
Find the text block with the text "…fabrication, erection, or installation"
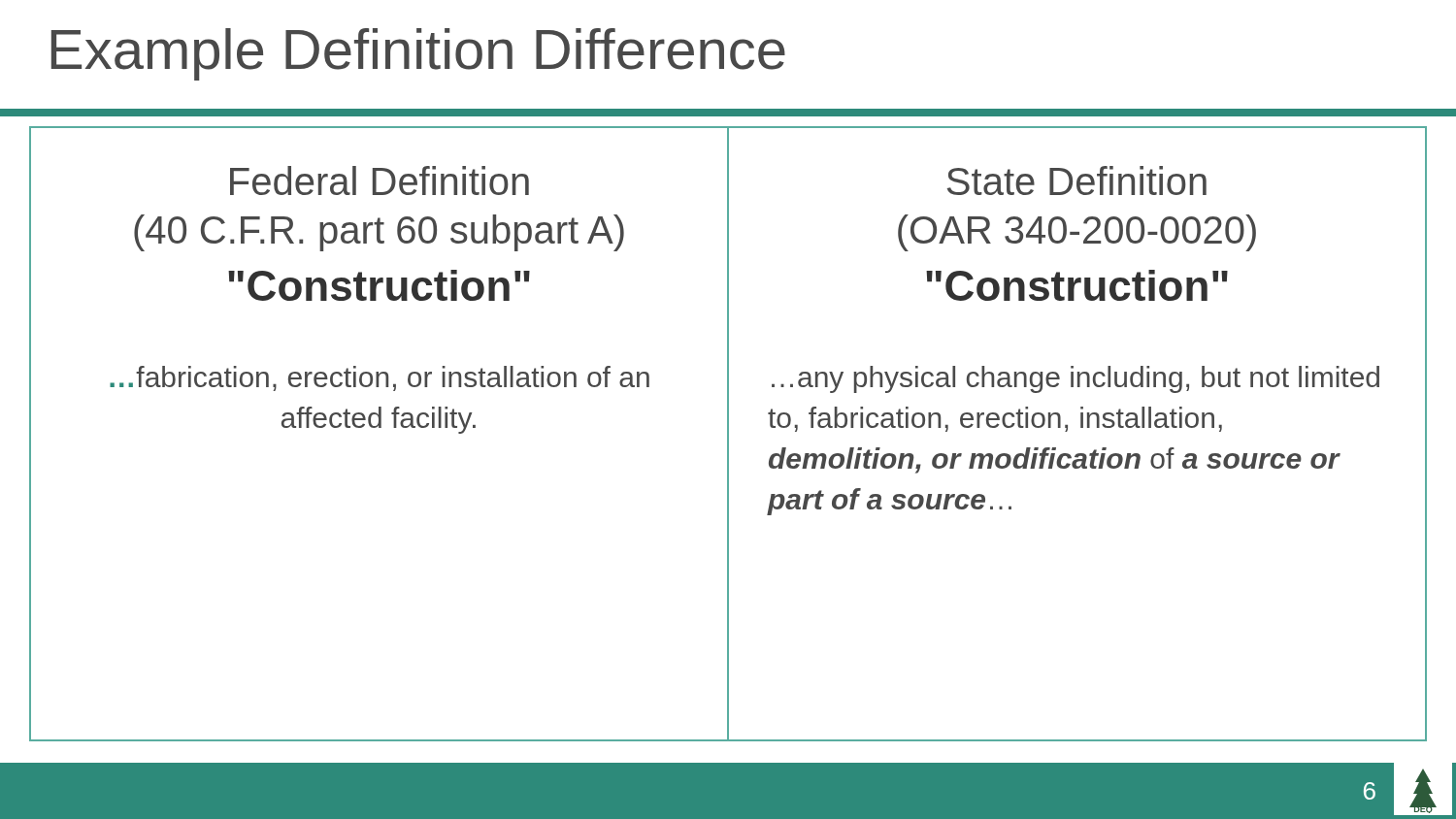379,397
